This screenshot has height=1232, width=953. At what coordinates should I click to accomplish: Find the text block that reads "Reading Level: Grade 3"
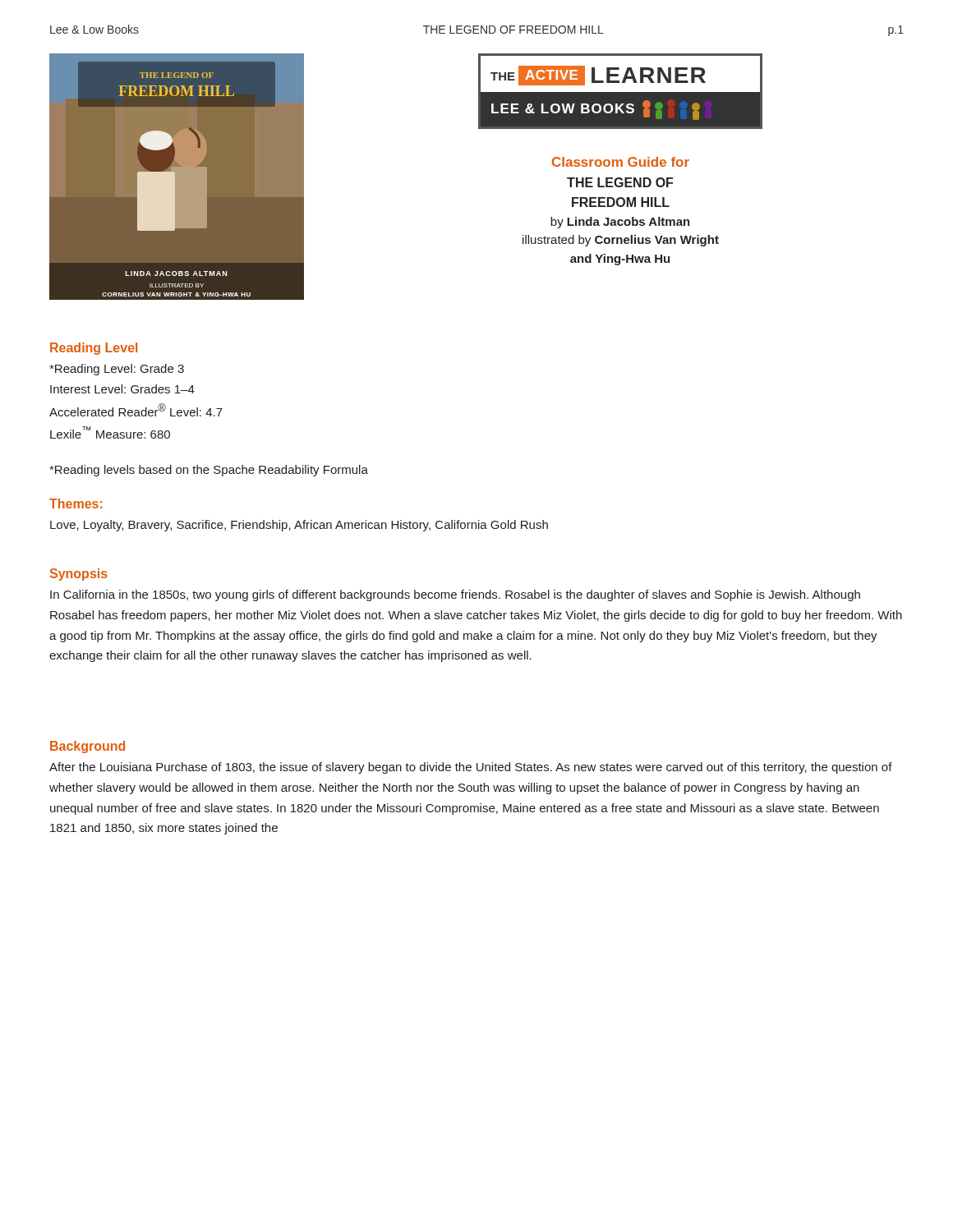136,401
